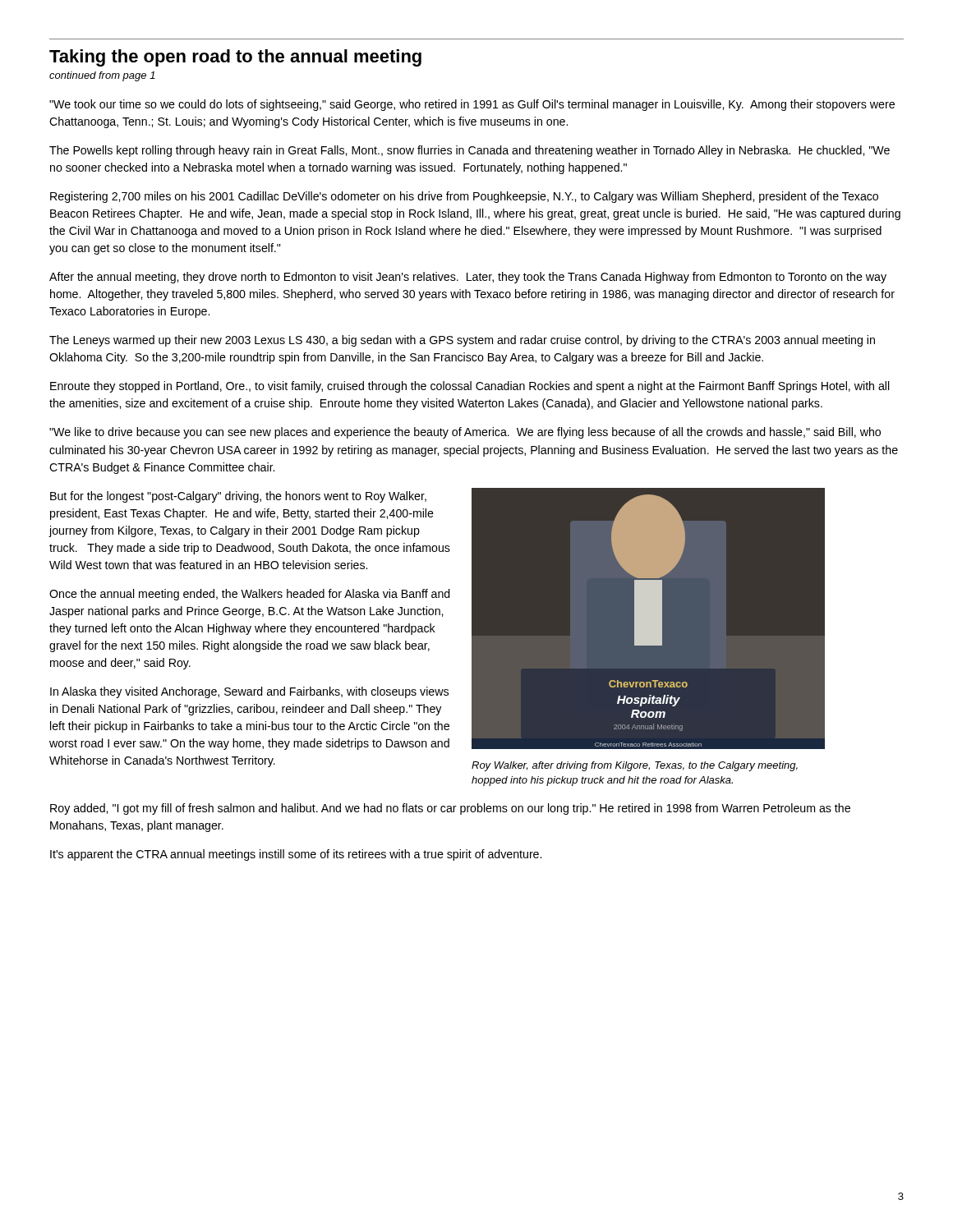The height and width of the screenshot is (1232, 953).
Task: Locate the text block with the text "But for the"
Action: (250, 530)
